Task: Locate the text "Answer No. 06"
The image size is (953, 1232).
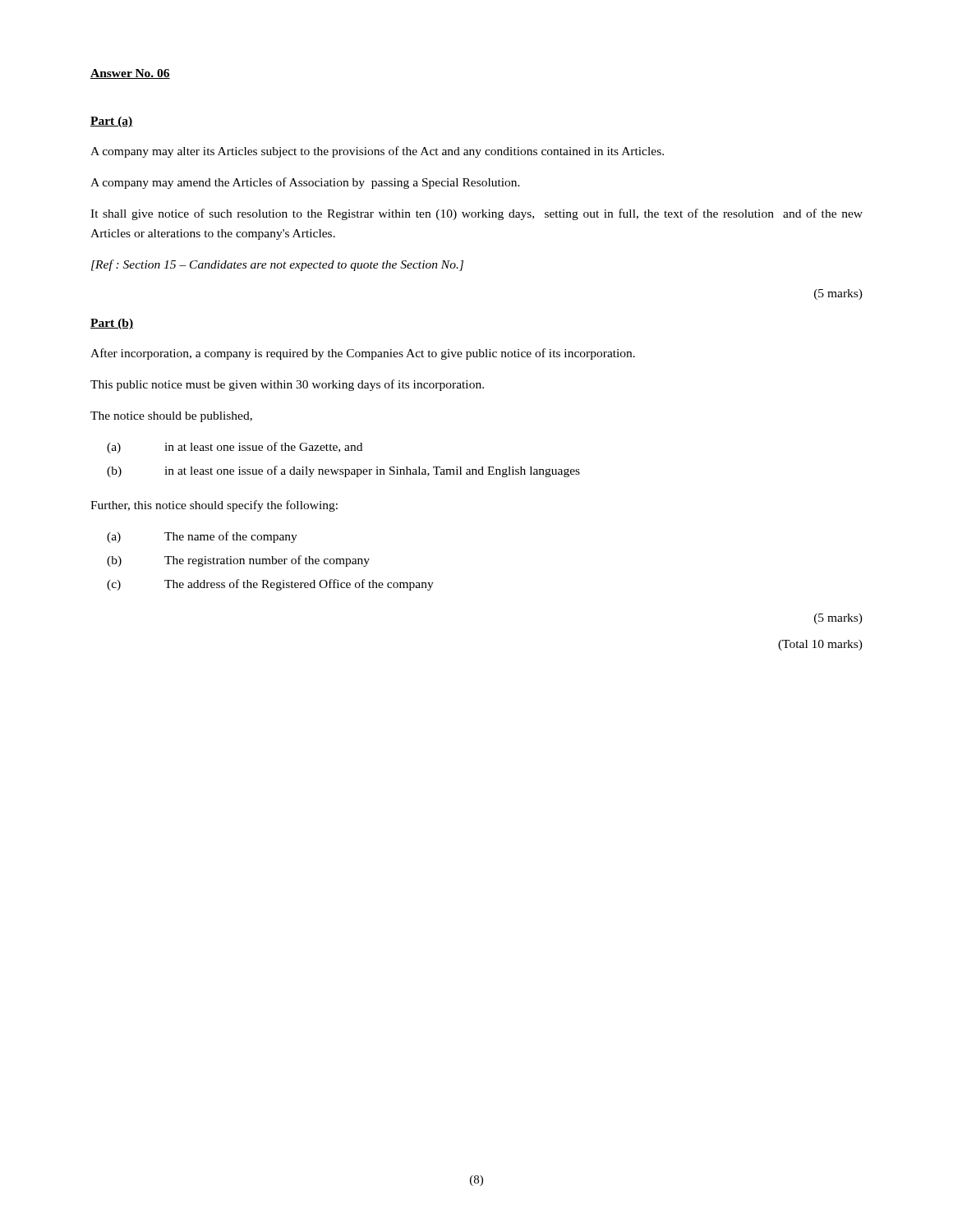Action: [x=130, y=73]
